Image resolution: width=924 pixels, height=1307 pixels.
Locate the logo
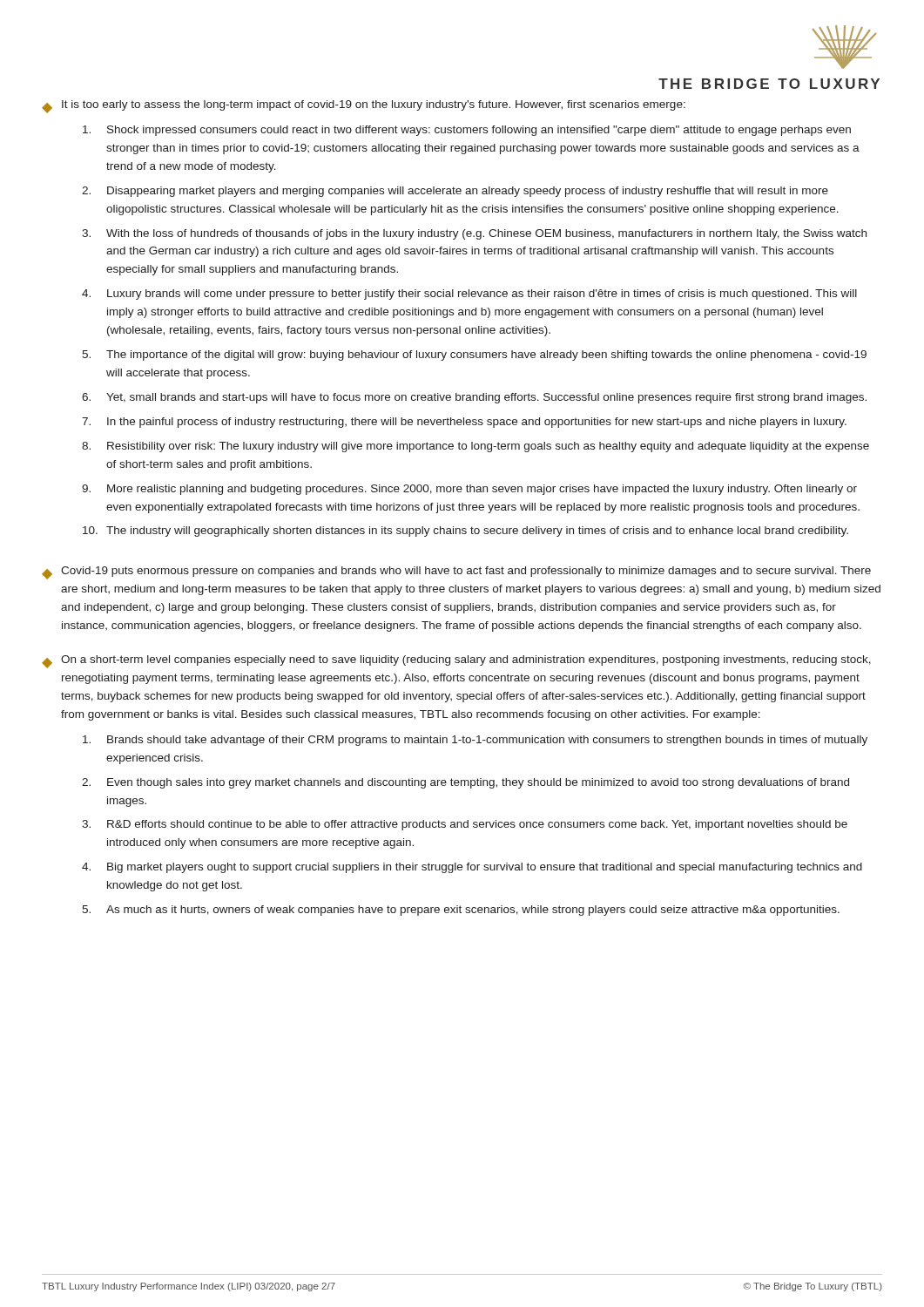point(770,59)
